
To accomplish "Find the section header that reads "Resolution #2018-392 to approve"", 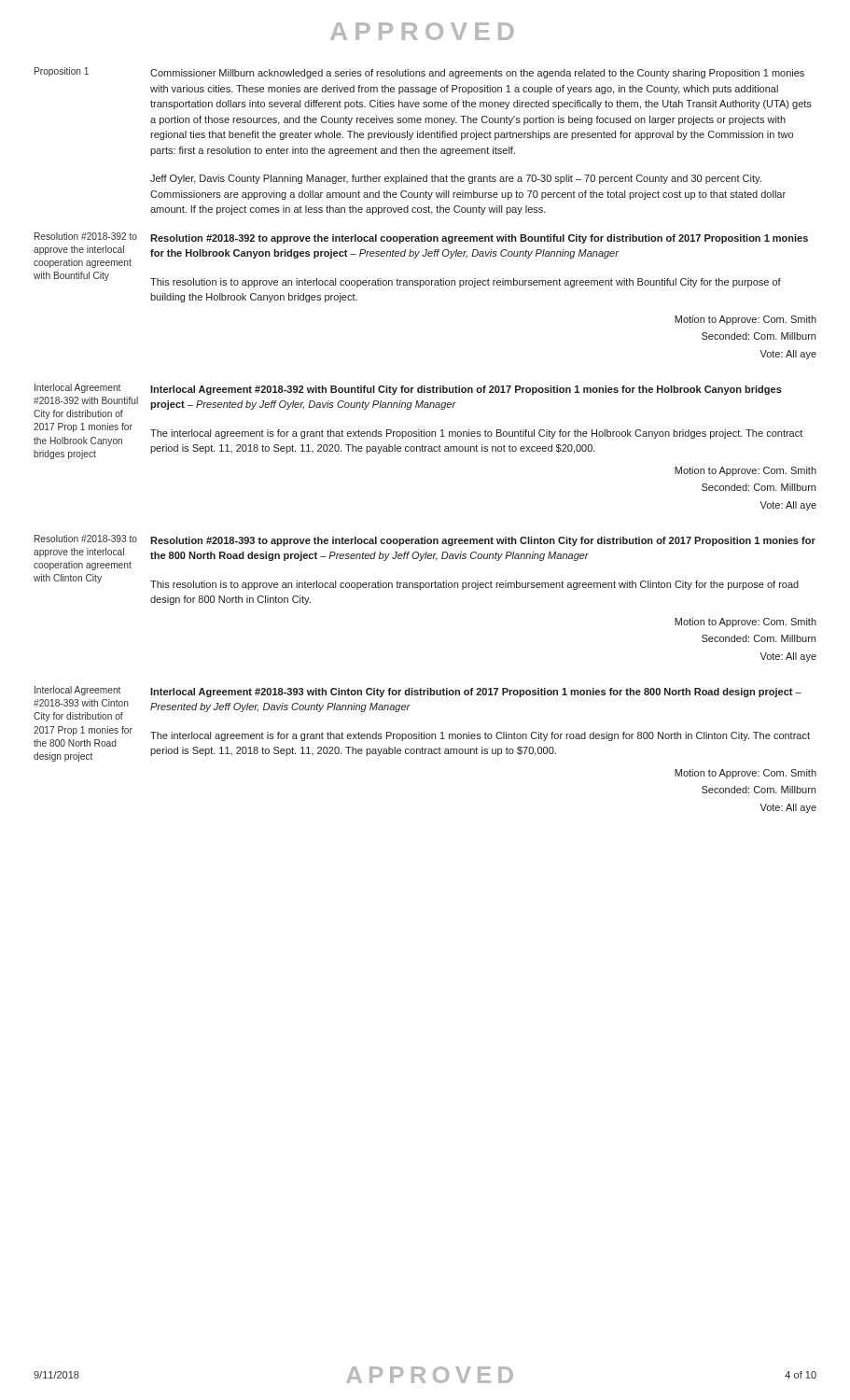I will (x=479, y=245).
